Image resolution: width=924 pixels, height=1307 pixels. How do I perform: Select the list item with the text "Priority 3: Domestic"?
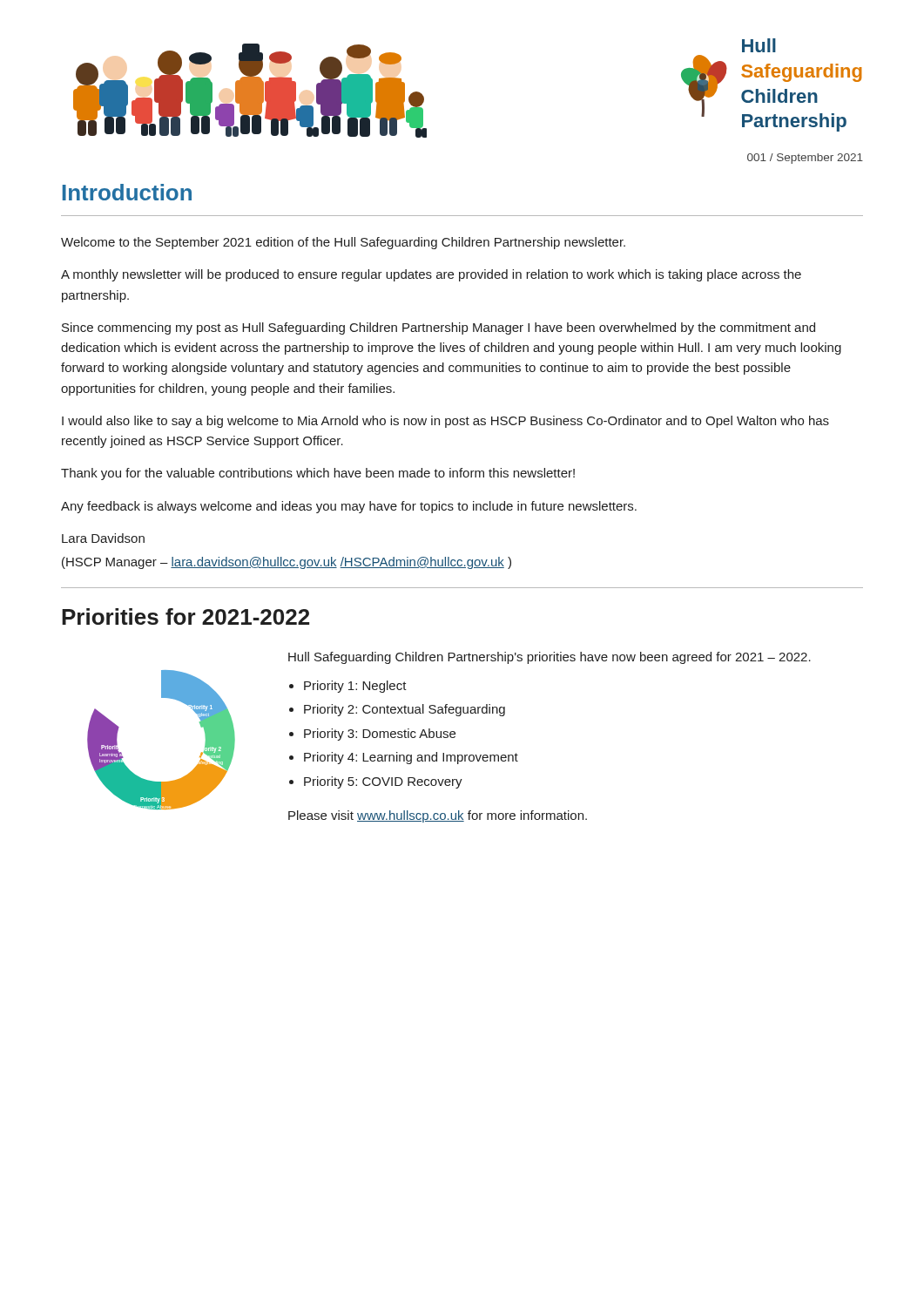point(380,733)
